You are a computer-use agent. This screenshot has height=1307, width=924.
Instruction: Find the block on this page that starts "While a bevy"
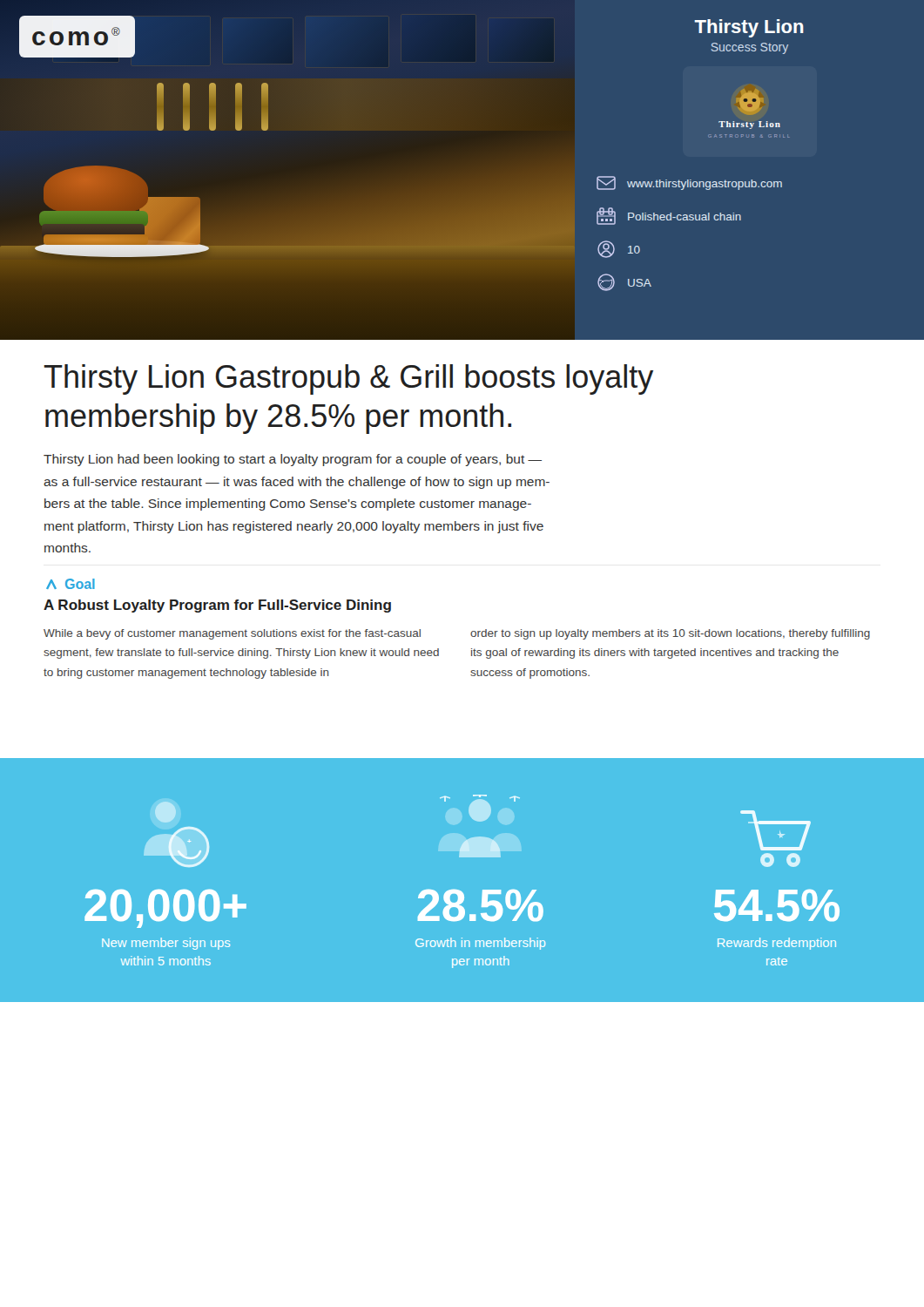click(244, 653)
